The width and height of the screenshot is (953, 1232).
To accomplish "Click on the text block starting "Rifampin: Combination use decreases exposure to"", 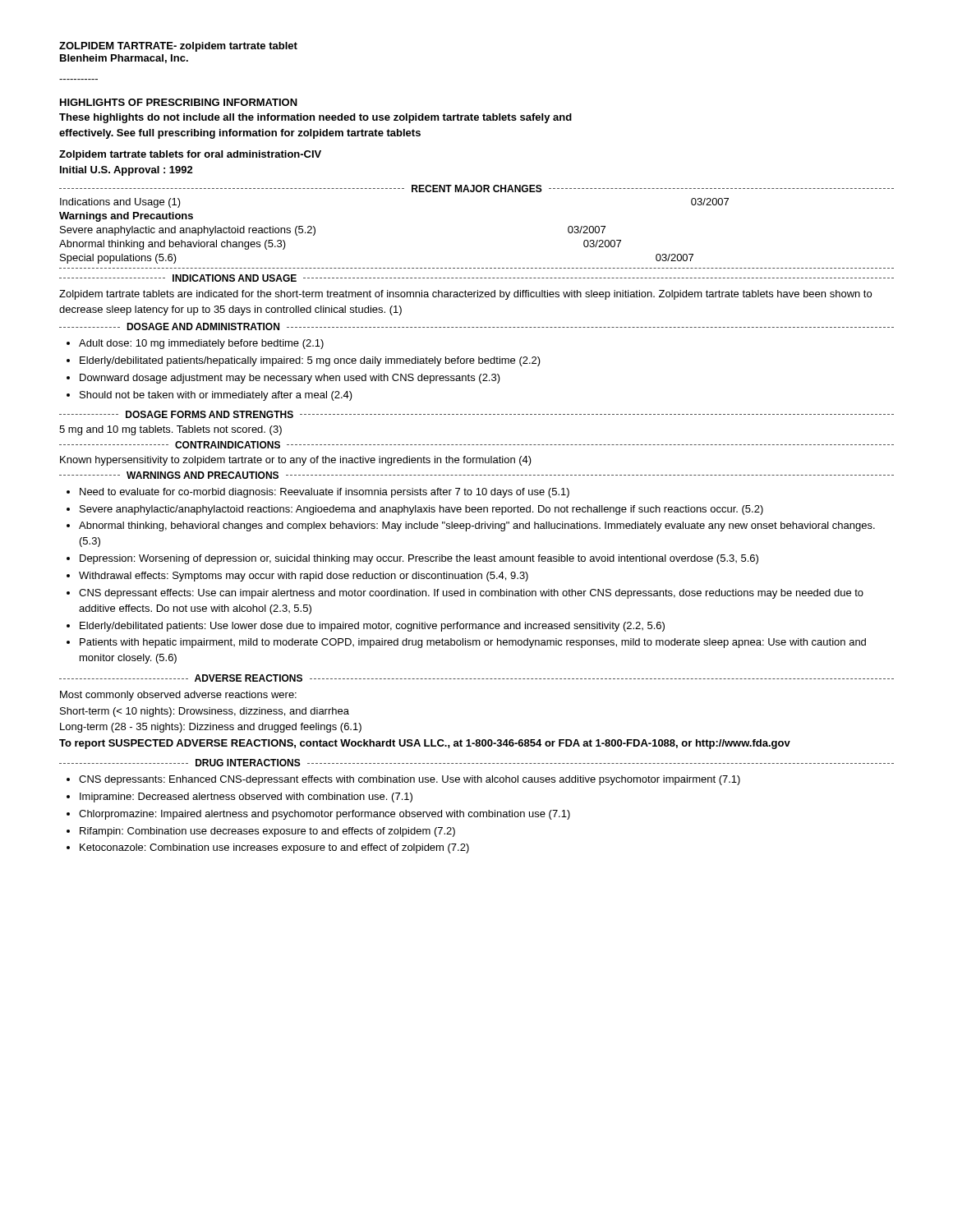I will pyautogui.click(x=267, y=830).
